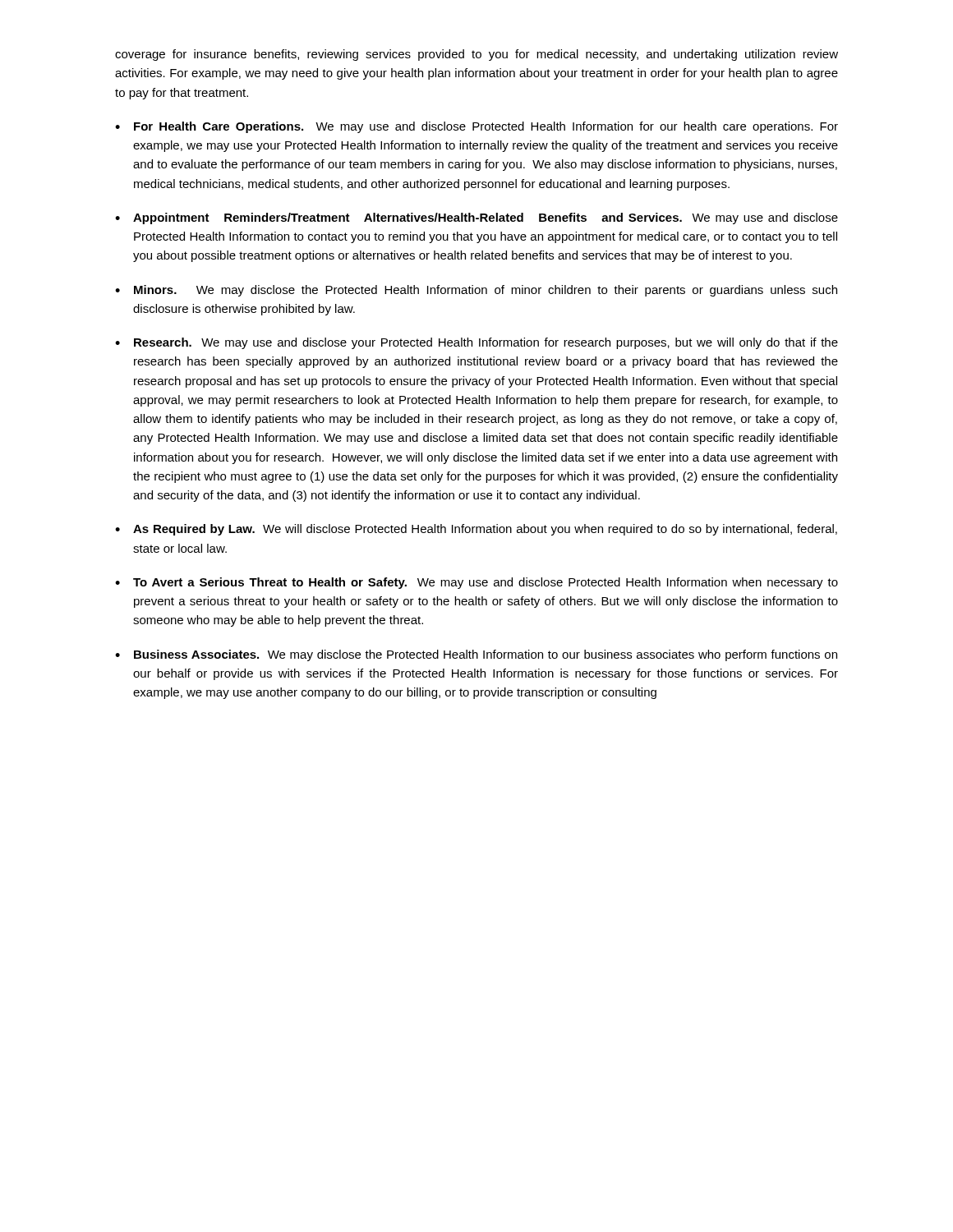Point to the block beginning "• Minors. We may disclose"
Screen dimensions: 1232x953
pyautogui.click(x=476, y=299)
